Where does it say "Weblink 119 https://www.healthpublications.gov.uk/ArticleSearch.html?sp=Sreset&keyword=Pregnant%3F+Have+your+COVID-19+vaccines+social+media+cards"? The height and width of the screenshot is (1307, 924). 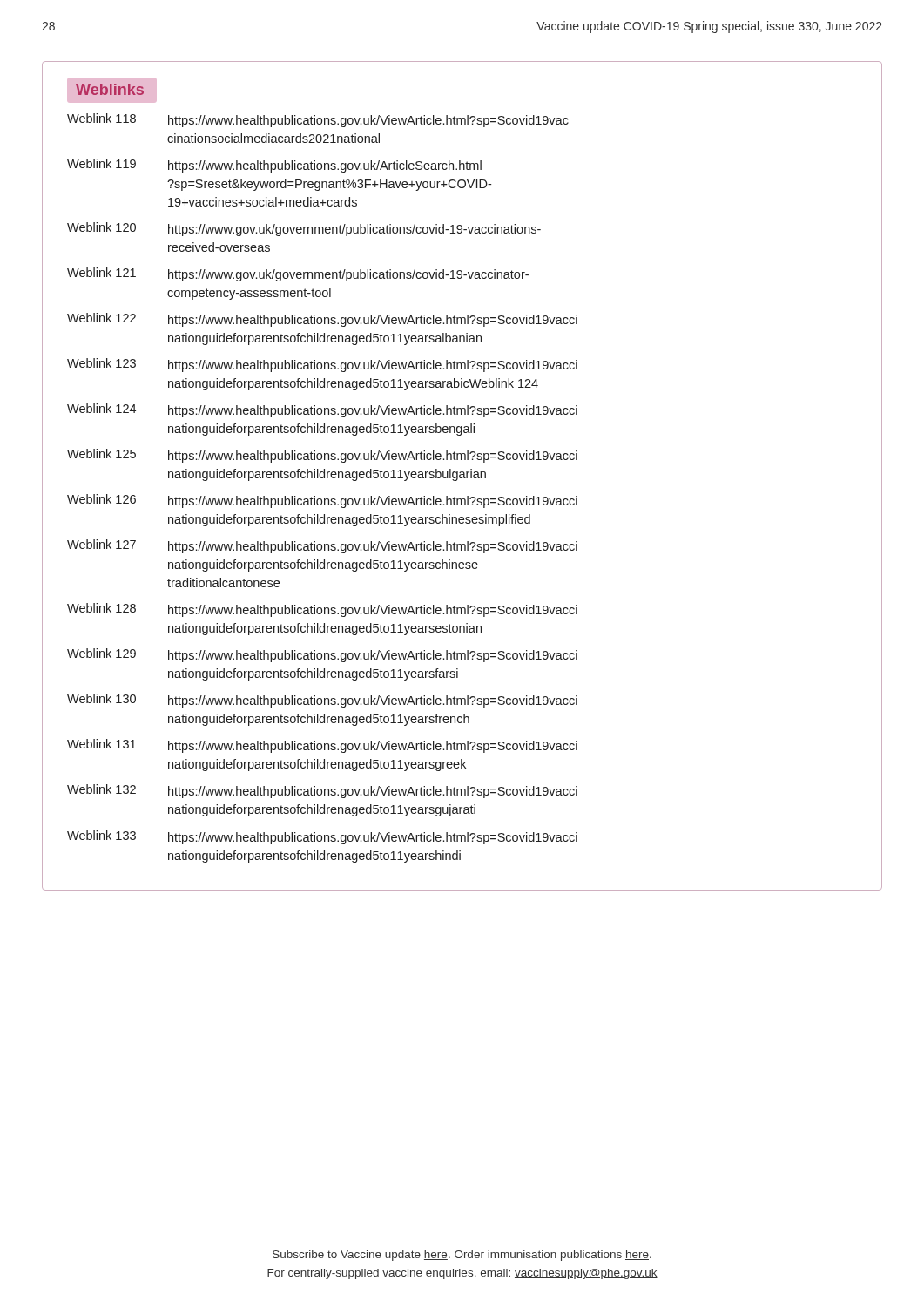279,184
